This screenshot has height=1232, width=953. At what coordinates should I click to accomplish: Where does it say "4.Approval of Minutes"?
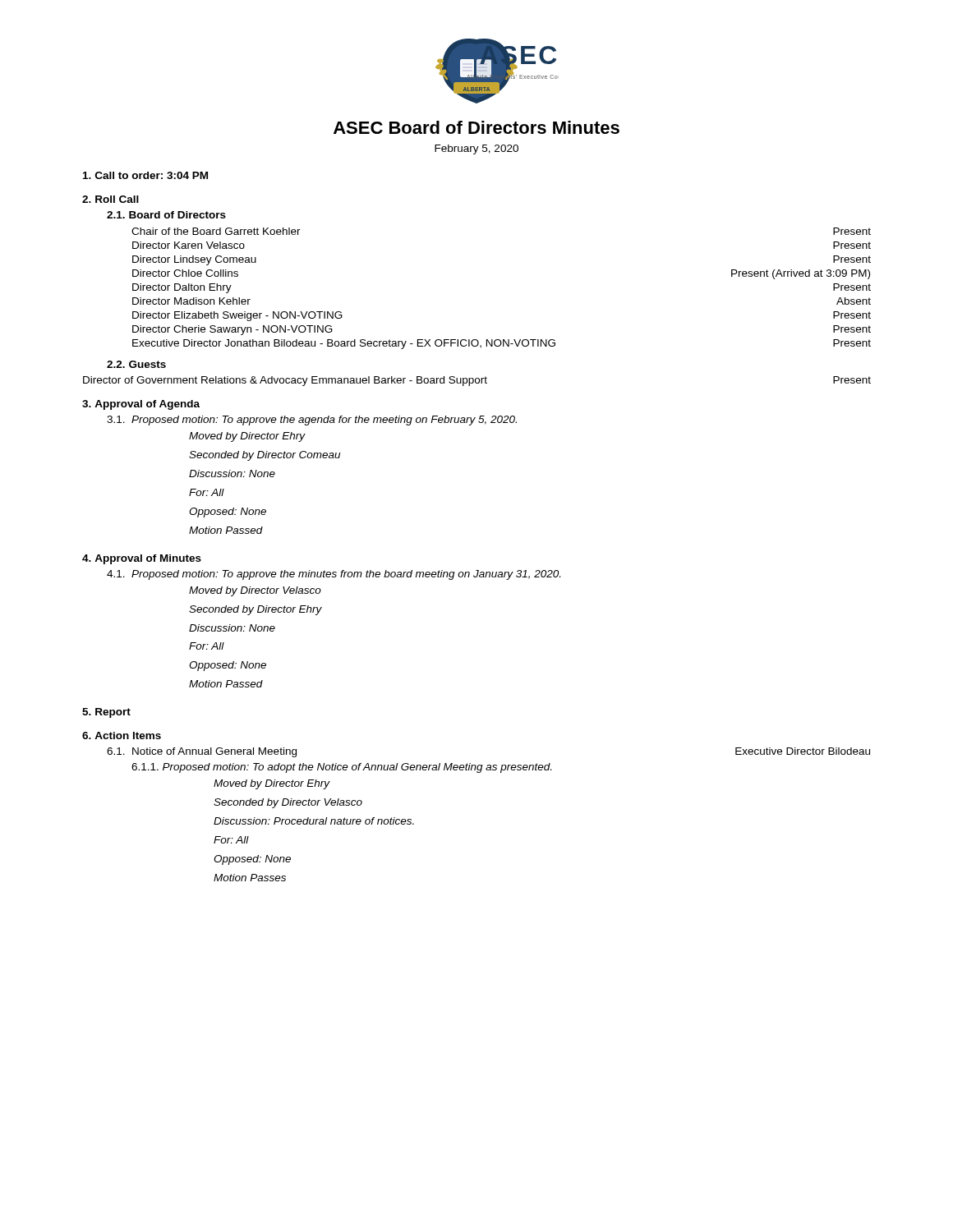(142, 558)
